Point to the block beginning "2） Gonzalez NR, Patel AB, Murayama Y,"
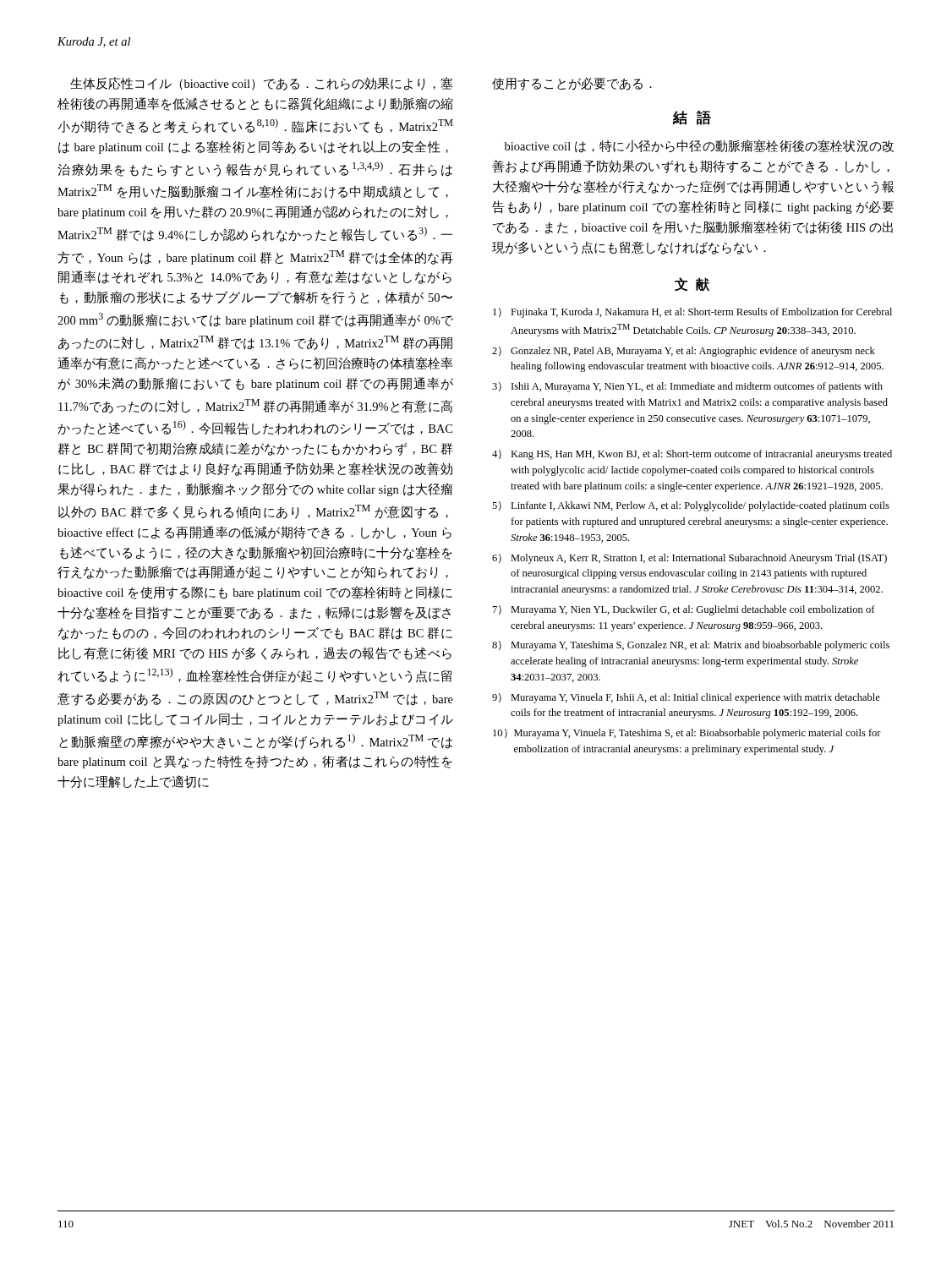This screenshot has width=952, height=1268. pyautogui.click(x=693, y=359)
